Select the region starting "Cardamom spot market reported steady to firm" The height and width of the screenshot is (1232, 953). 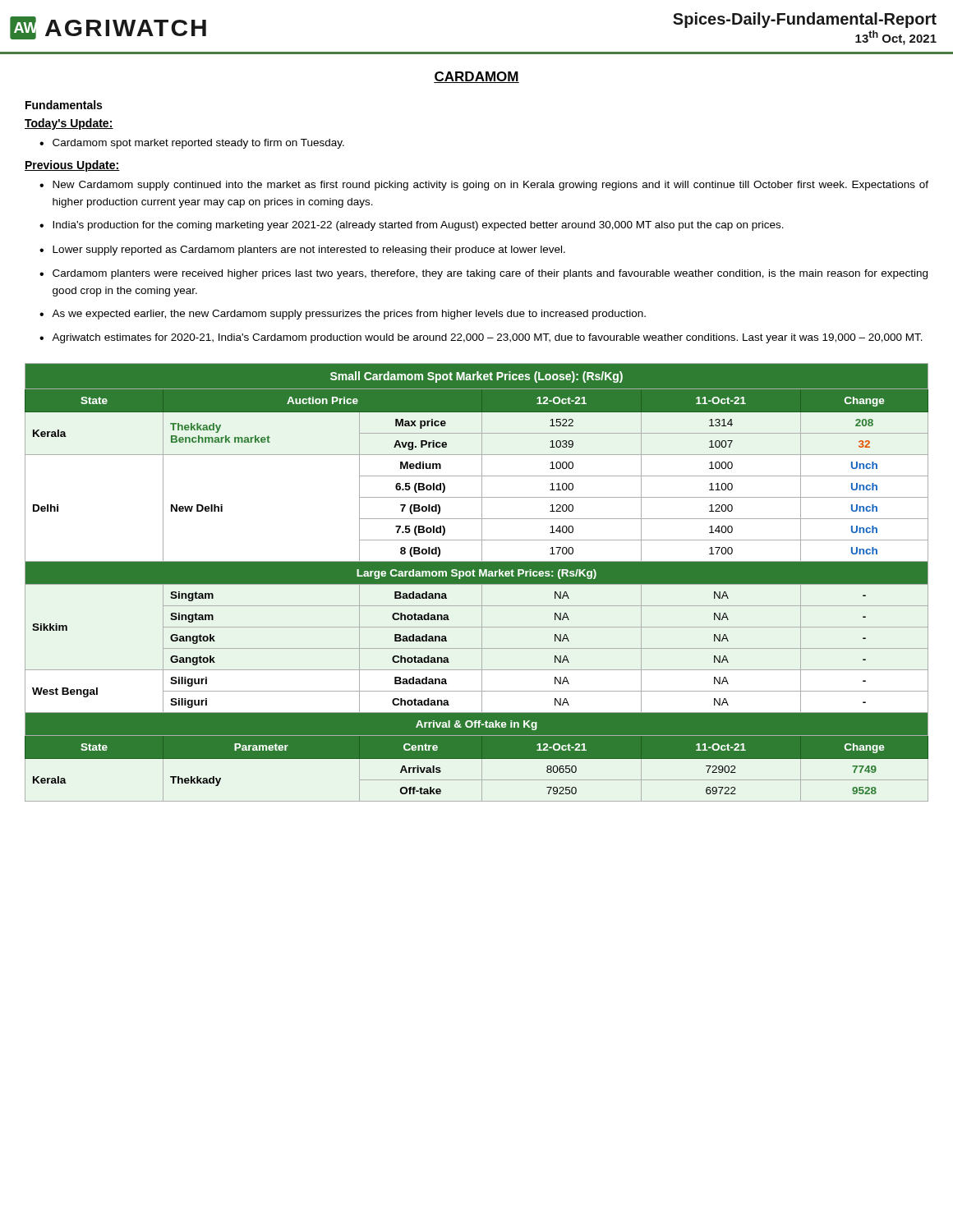point(199,143)
